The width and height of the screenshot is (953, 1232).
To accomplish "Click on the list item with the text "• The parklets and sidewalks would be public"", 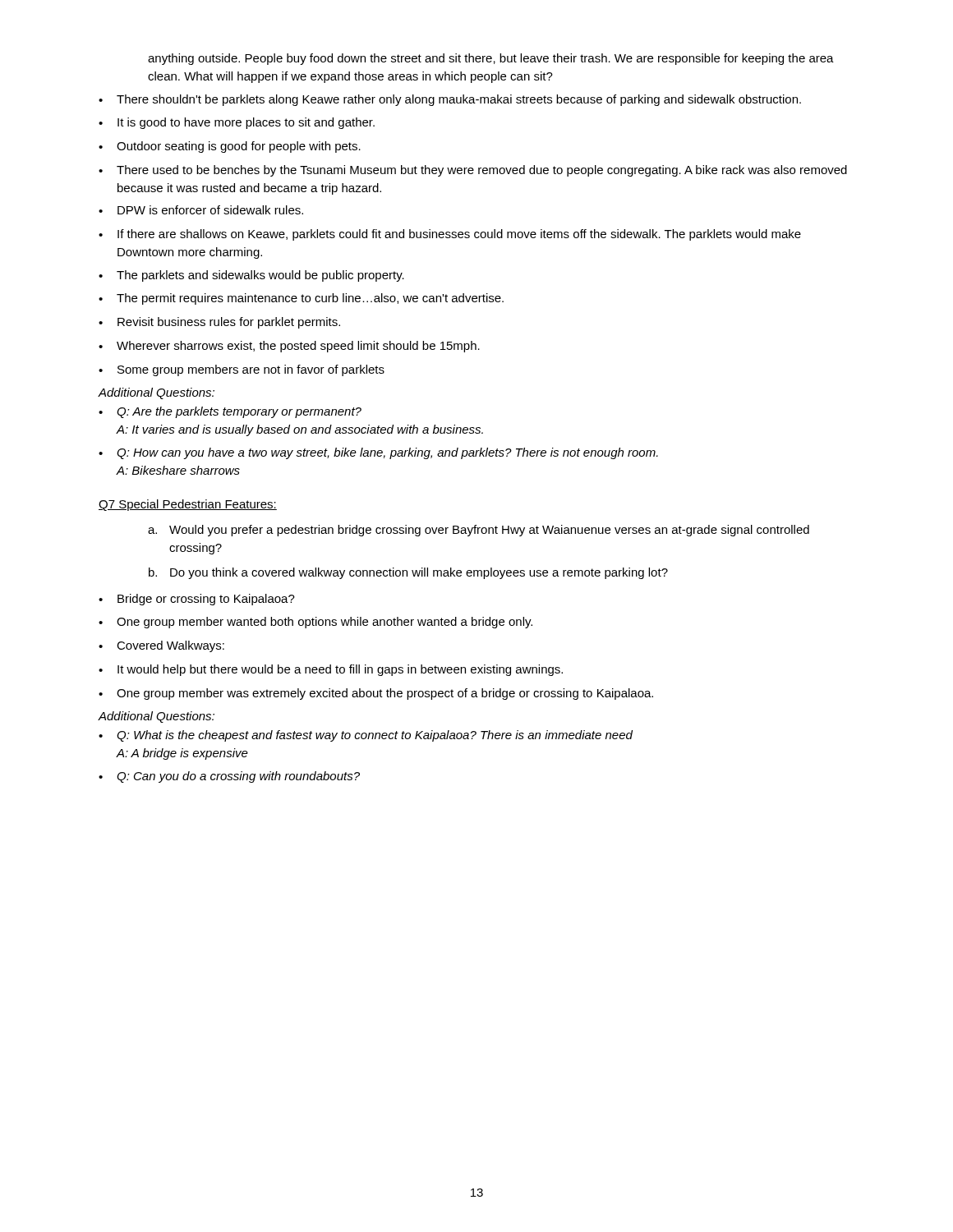I will pos(251,276).
